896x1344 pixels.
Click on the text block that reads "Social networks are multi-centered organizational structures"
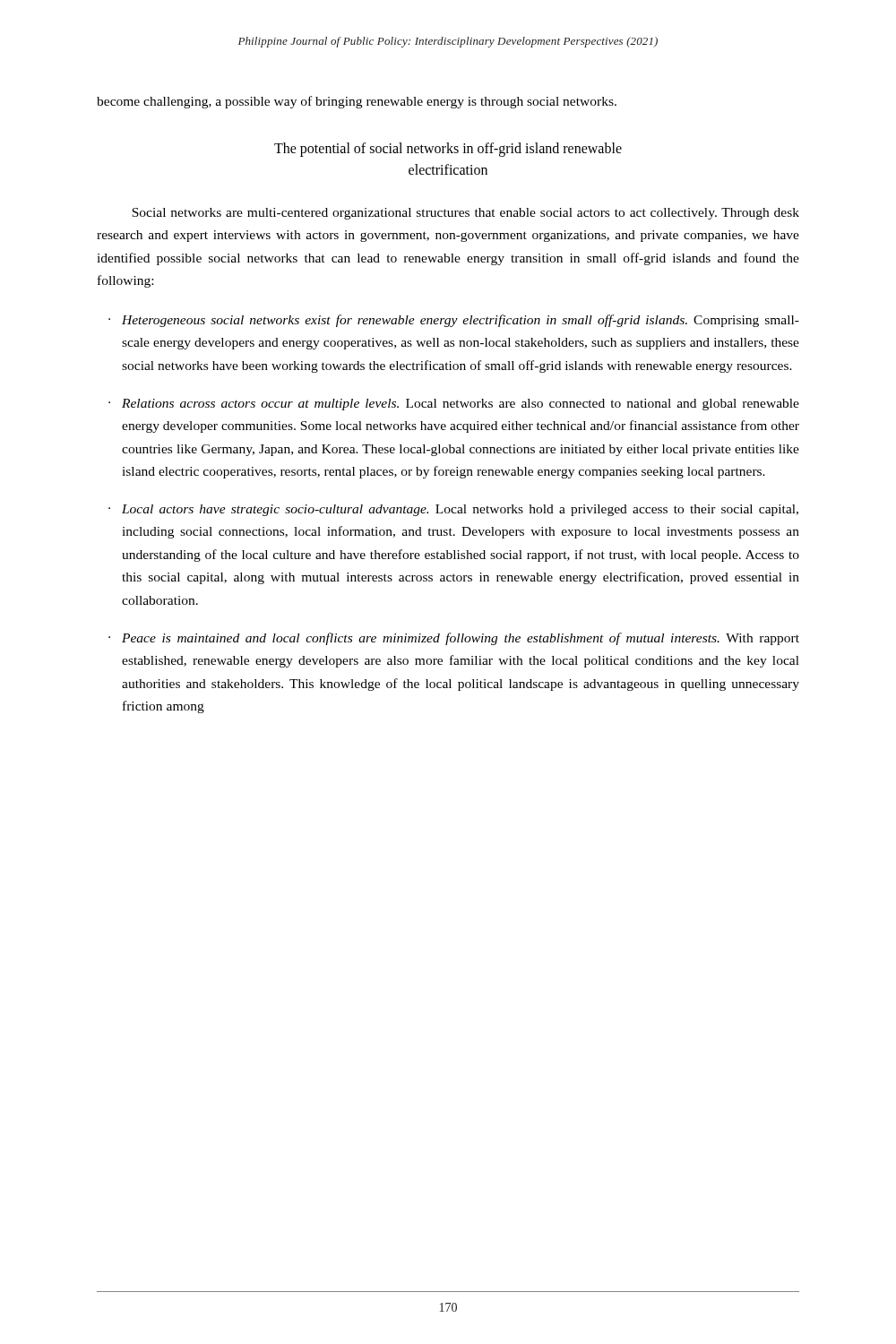pyautogui.click(x=448, y=246)
